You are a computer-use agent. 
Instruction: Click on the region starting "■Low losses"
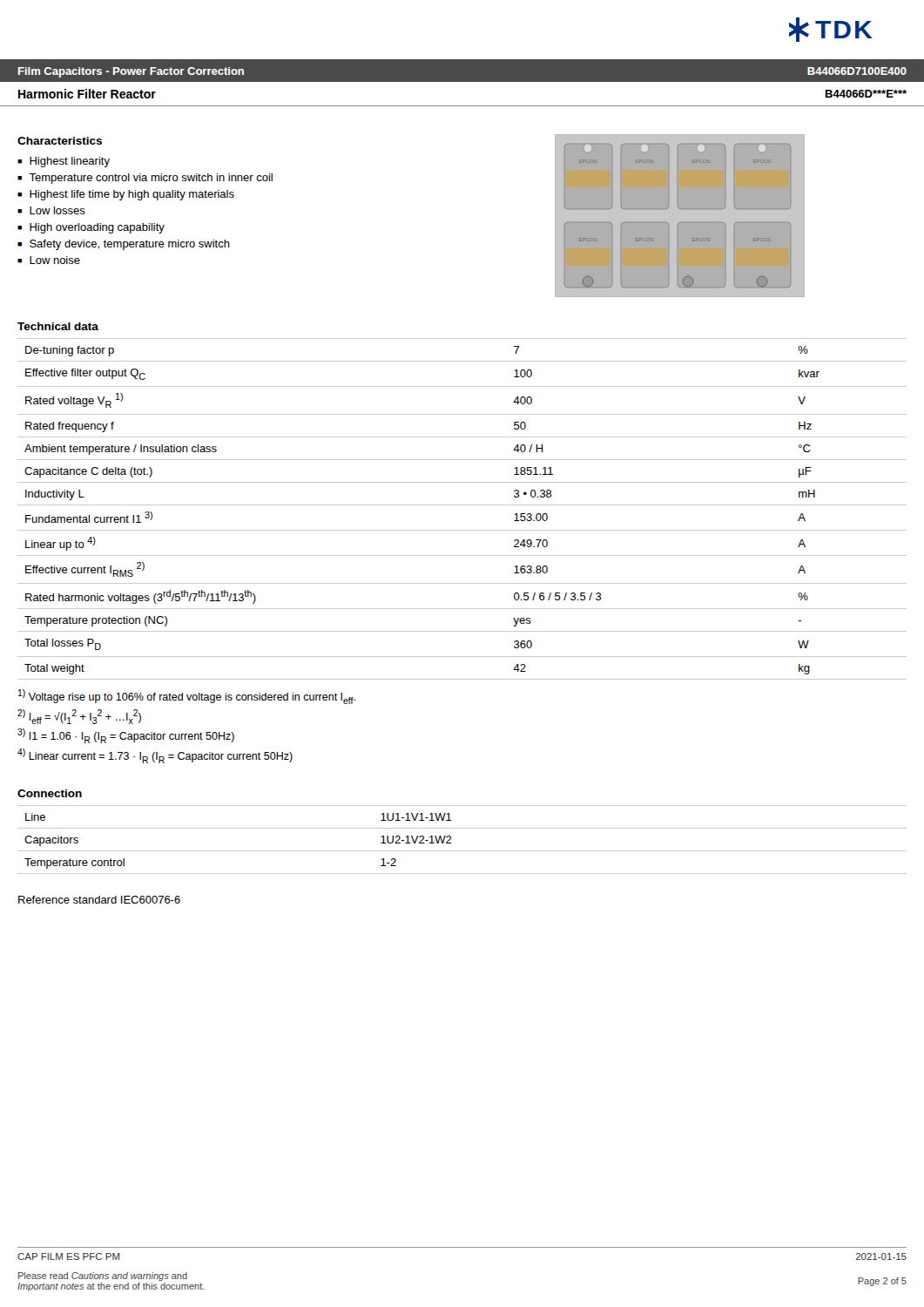(51, 210)
